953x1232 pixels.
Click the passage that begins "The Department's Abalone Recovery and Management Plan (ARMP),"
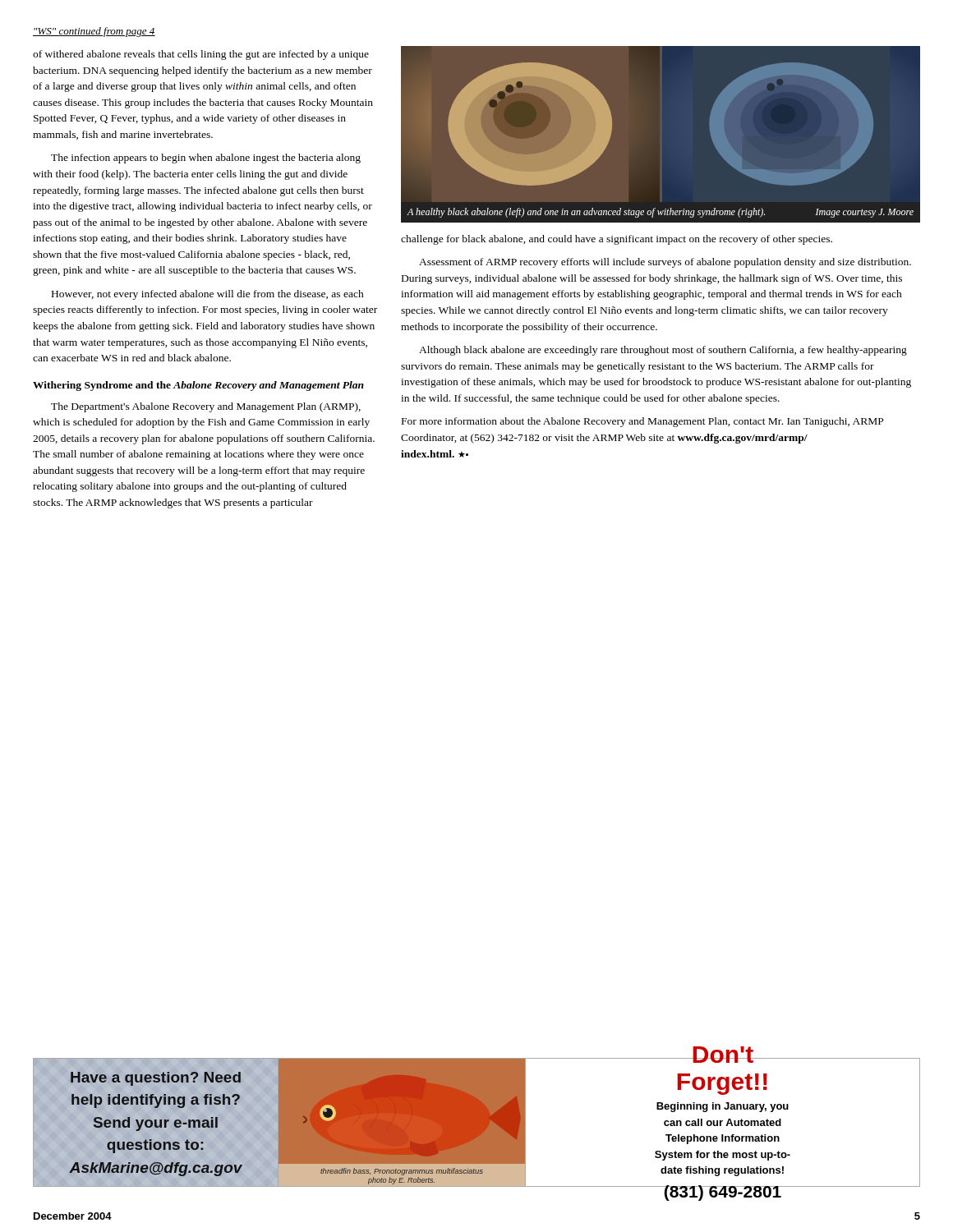pos(205,454)
